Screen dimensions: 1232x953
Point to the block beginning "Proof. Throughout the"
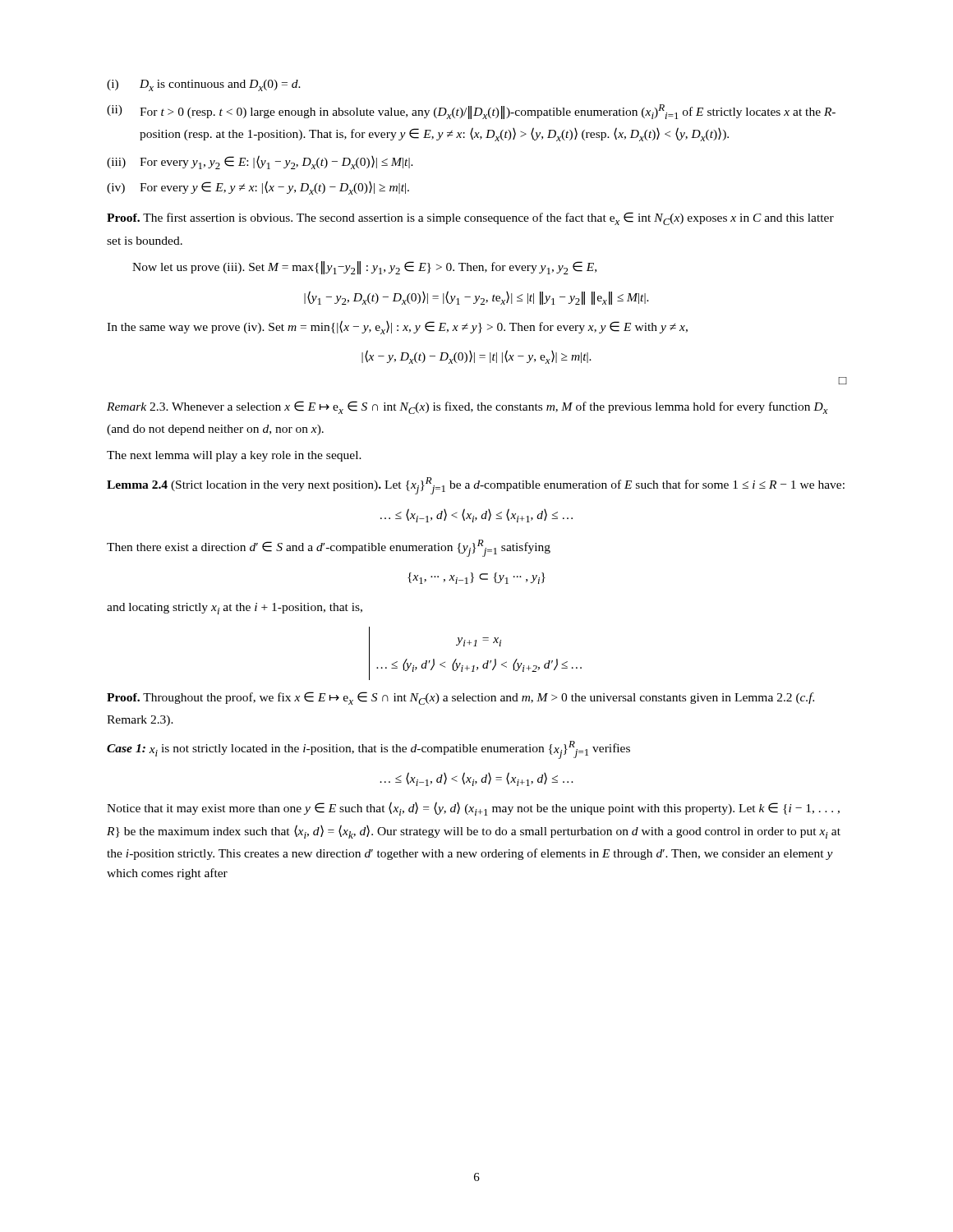476,708
